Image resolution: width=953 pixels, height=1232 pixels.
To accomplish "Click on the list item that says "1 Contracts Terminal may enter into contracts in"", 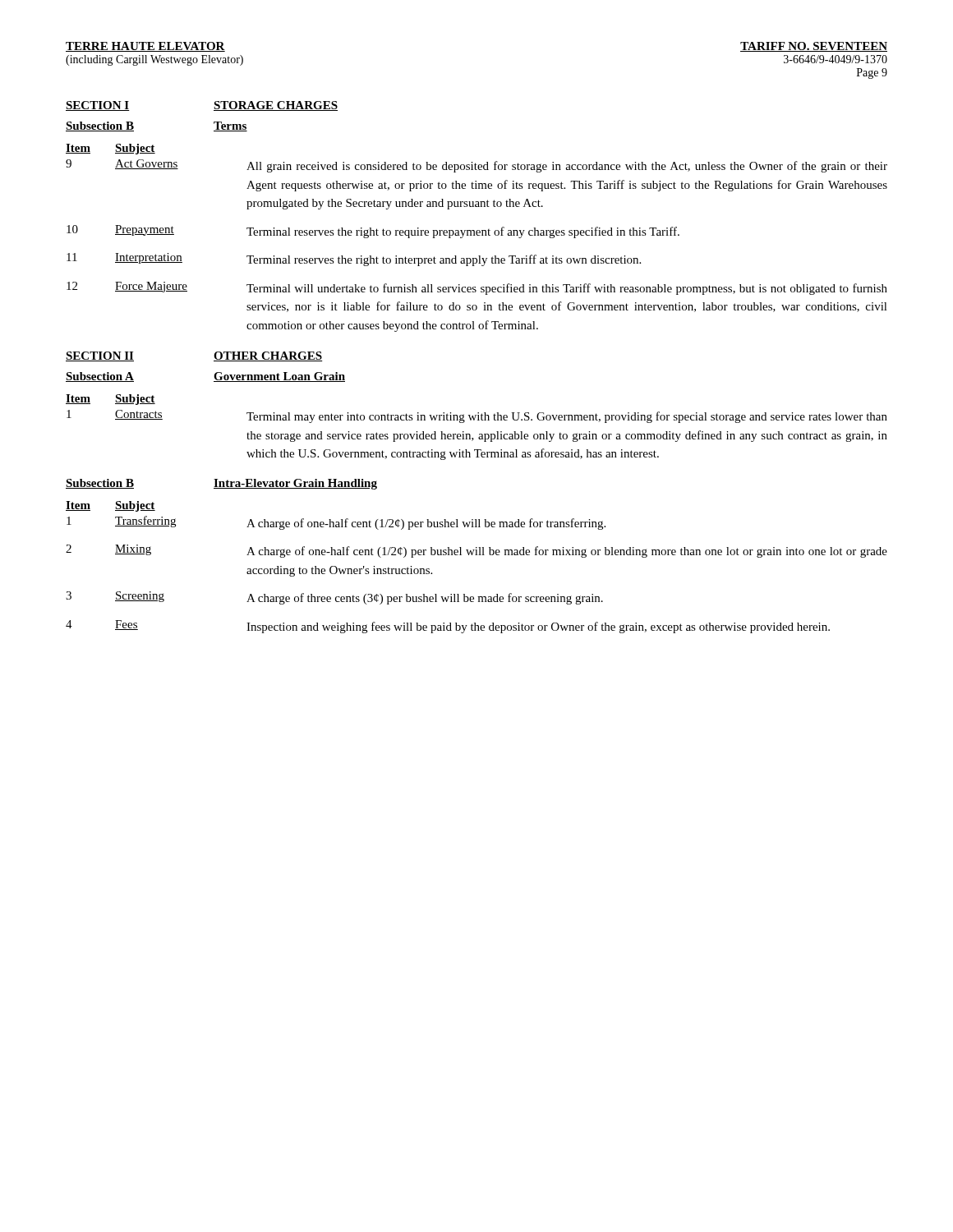I will tap(476, 435).
